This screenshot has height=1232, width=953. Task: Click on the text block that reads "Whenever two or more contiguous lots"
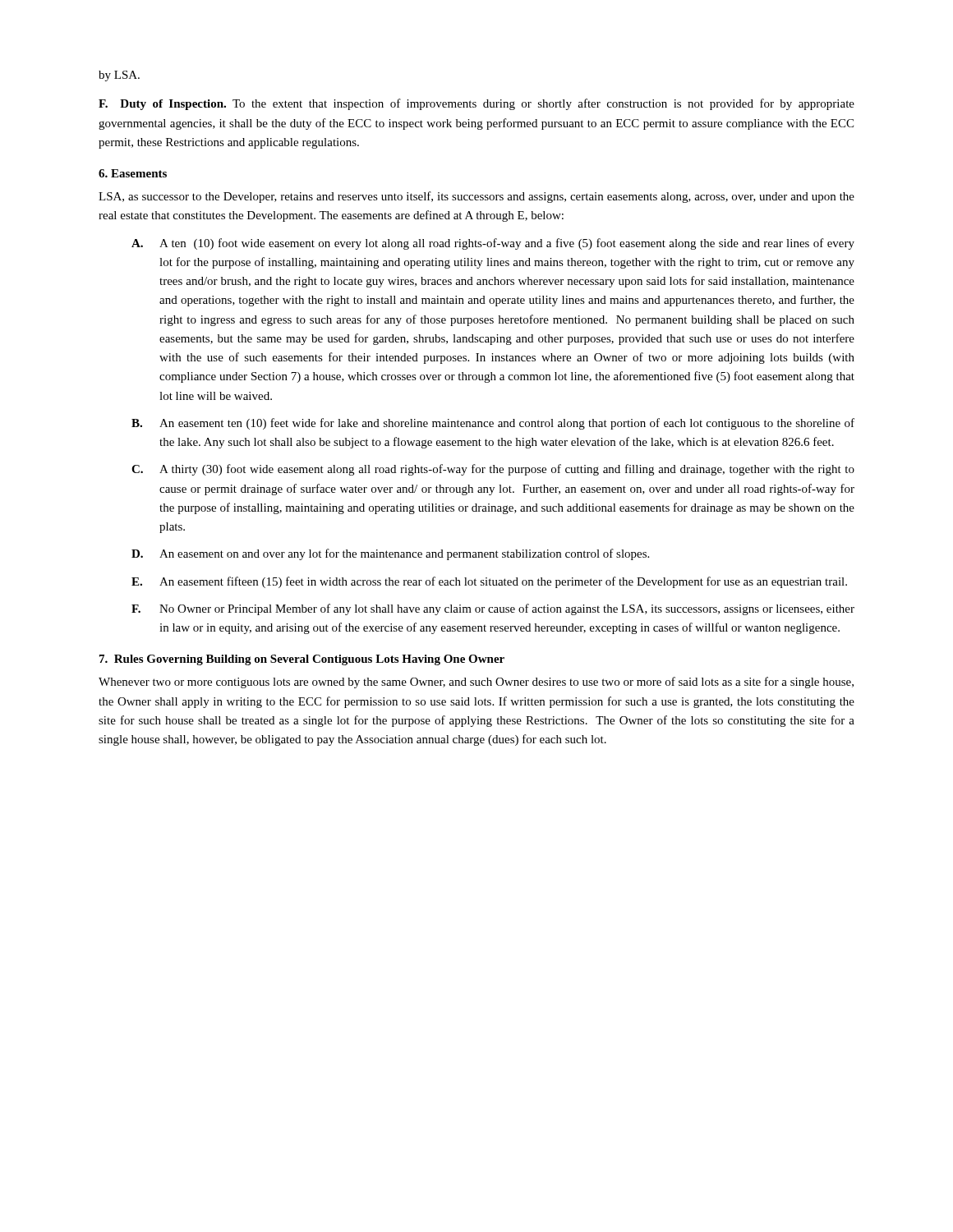pyautogui.click(x=476, y=711)
